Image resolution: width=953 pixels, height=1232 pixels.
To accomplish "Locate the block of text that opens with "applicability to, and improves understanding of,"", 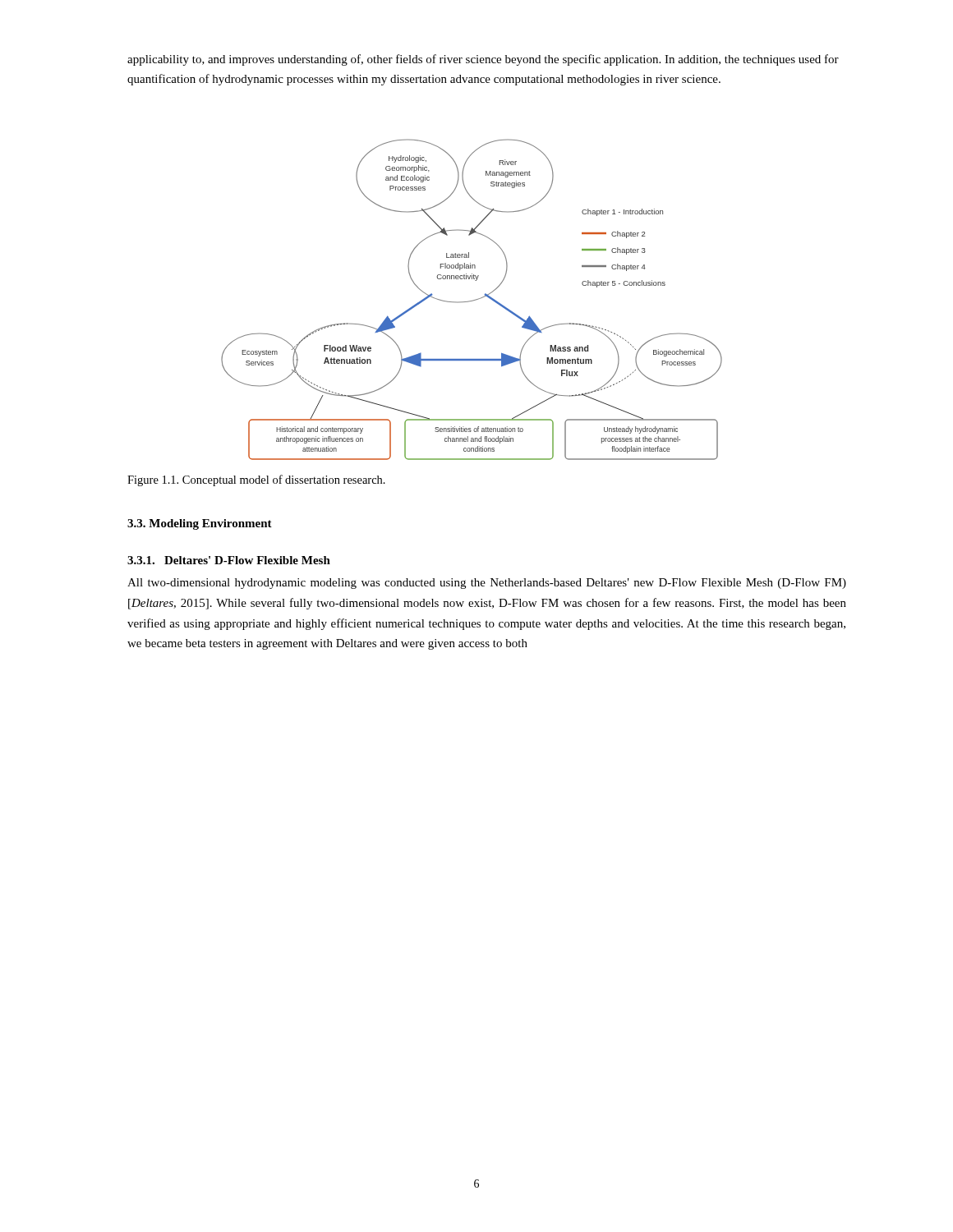I will [x=483, y=69].
